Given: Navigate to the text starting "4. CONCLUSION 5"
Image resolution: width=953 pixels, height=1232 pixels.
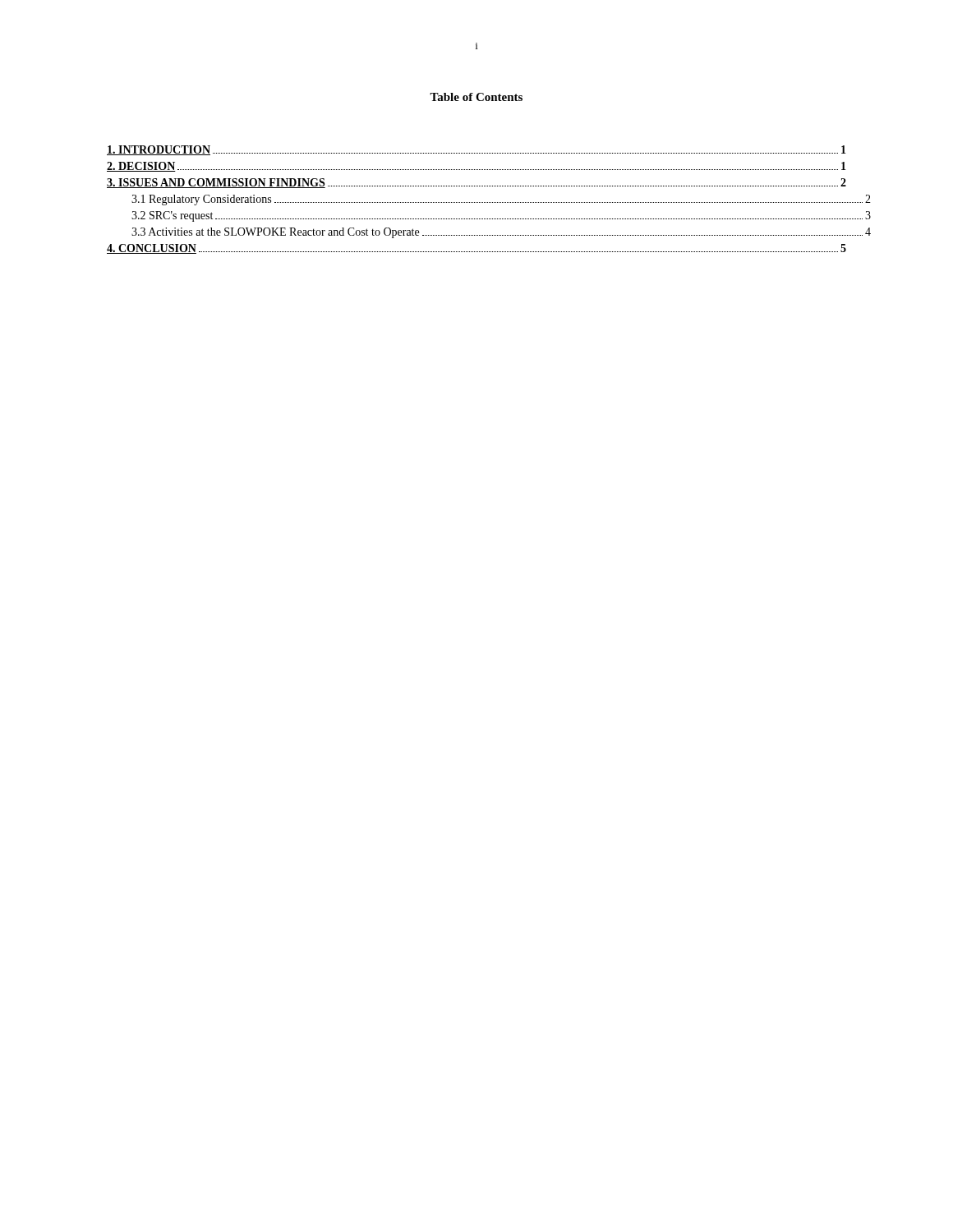Looking at the screenshot, I should coord(476,249).
